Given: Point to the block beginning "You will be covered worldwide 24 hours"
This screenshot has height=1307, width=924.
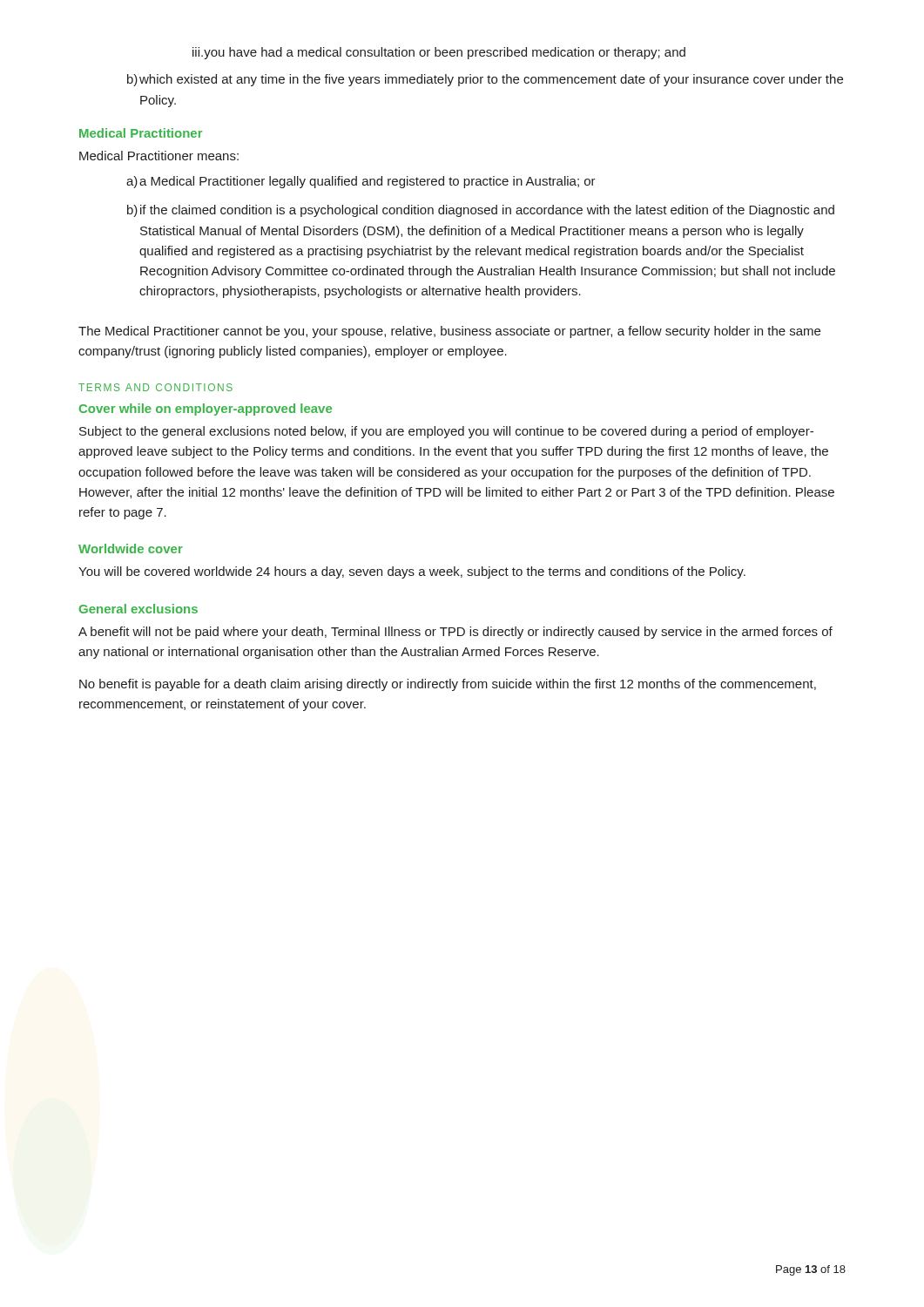Looking at the screenshot, I should point(412,571).
